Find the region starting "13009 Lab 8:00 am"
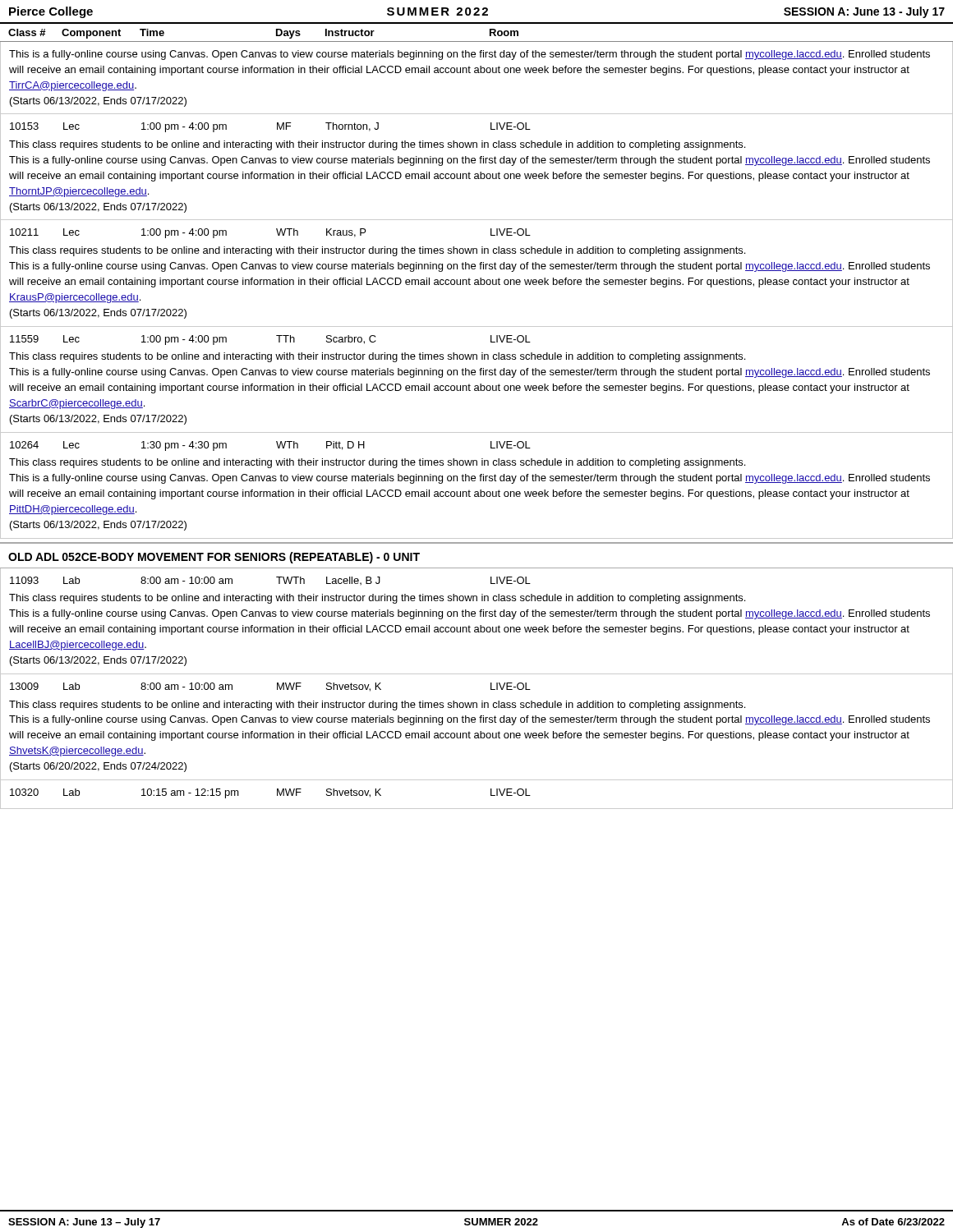The height and width of the screenshot is (1232, 953). (476, 725)
